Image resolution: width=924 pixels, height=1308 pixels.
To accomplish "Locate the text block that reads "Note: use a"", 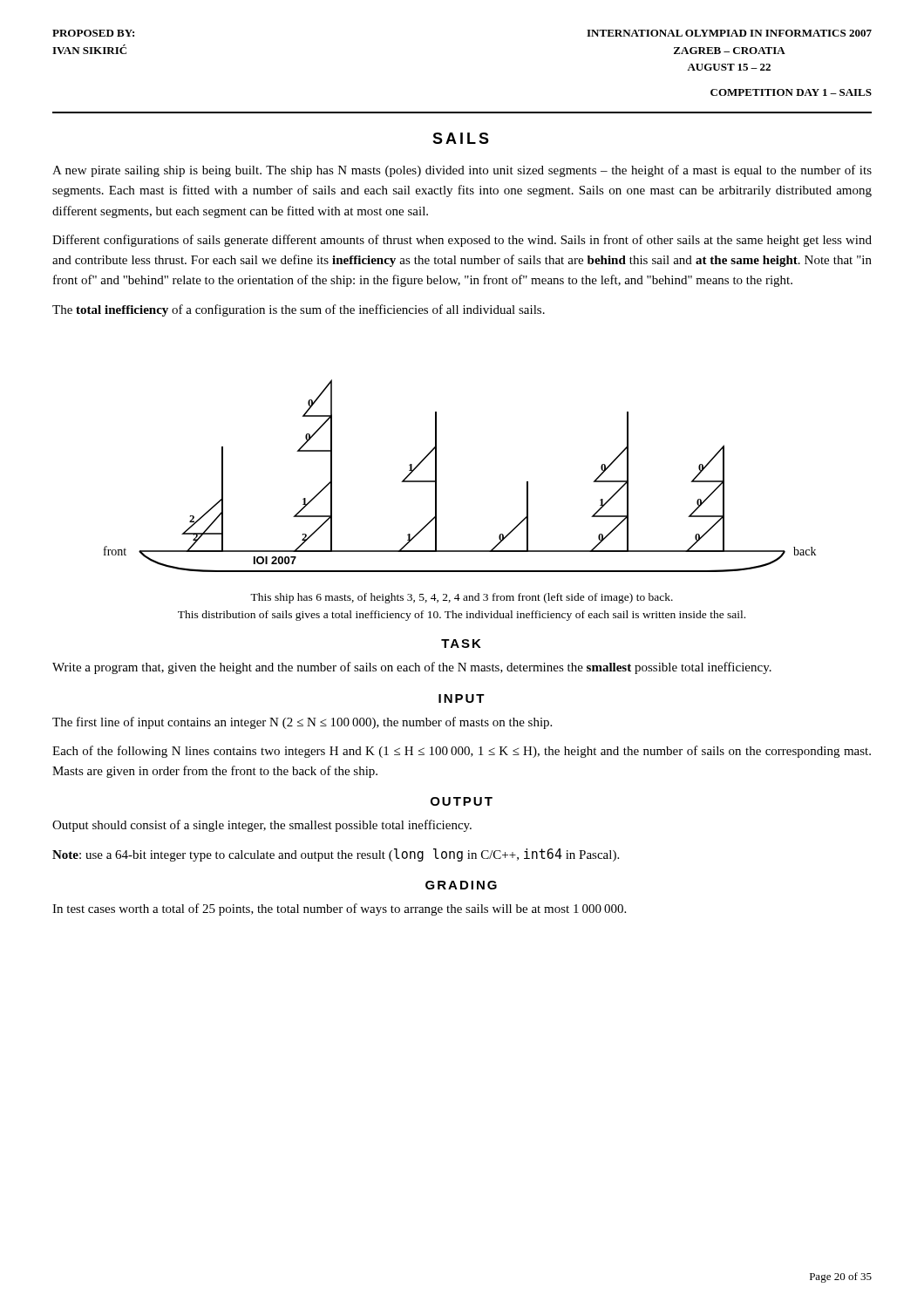I will tap(336, 854).
